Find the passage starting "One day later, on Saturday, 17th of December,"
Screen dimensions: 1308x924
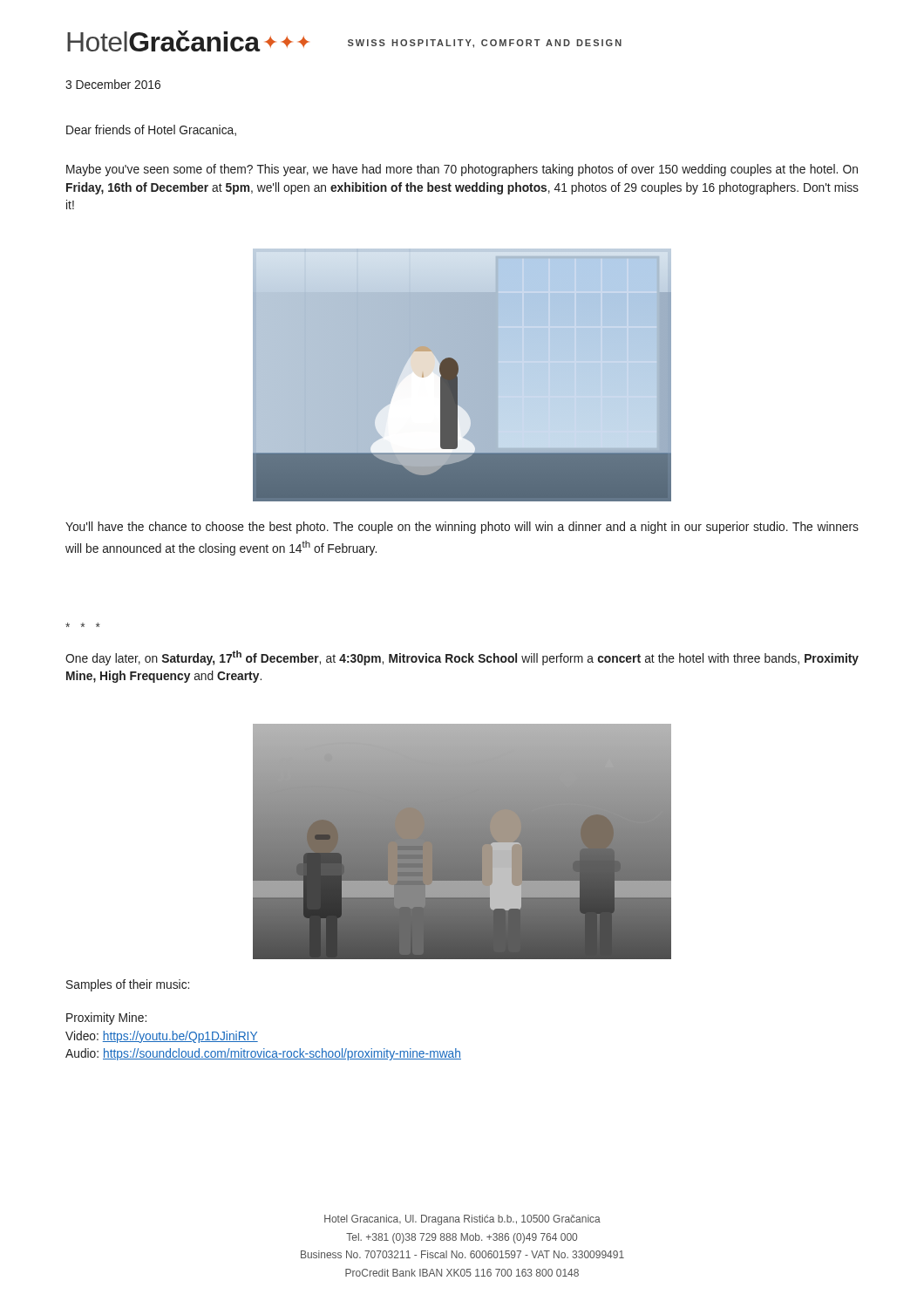pos(462,666)
